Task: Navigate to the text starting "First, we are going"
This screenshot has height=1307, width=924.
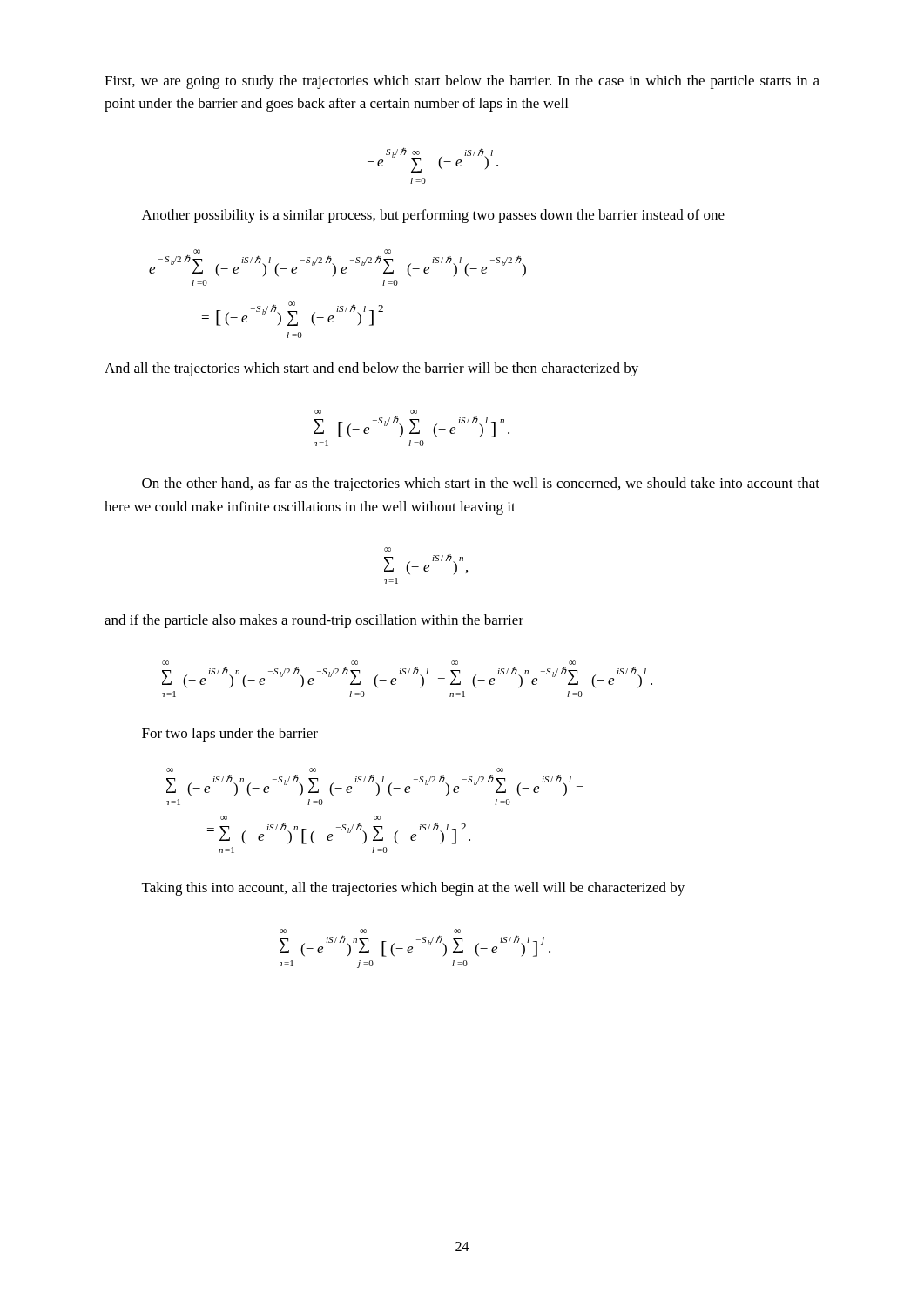Action: [462, 93]
